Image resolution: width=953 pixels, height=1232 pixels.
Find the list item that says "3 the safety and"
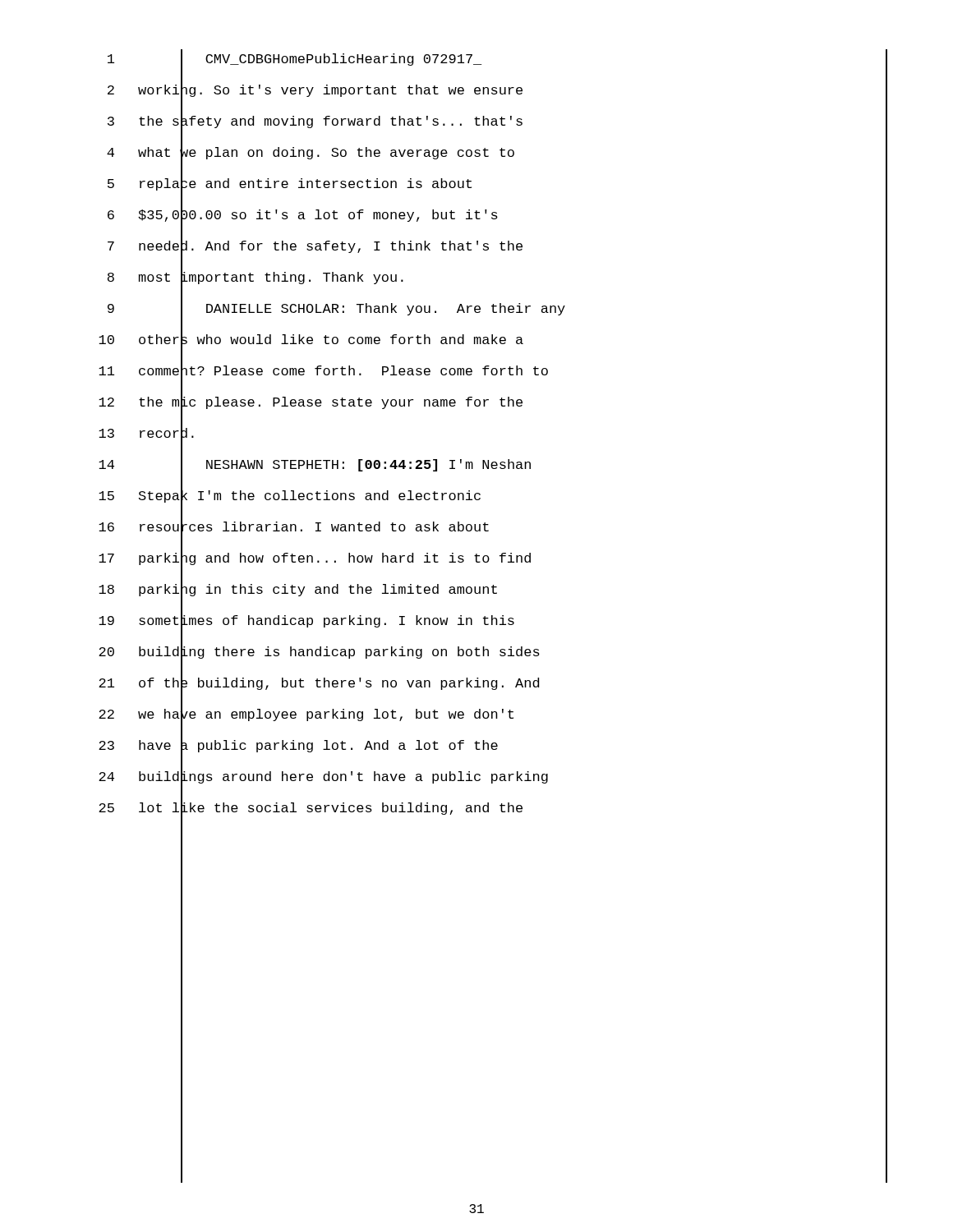pos(476,122)
